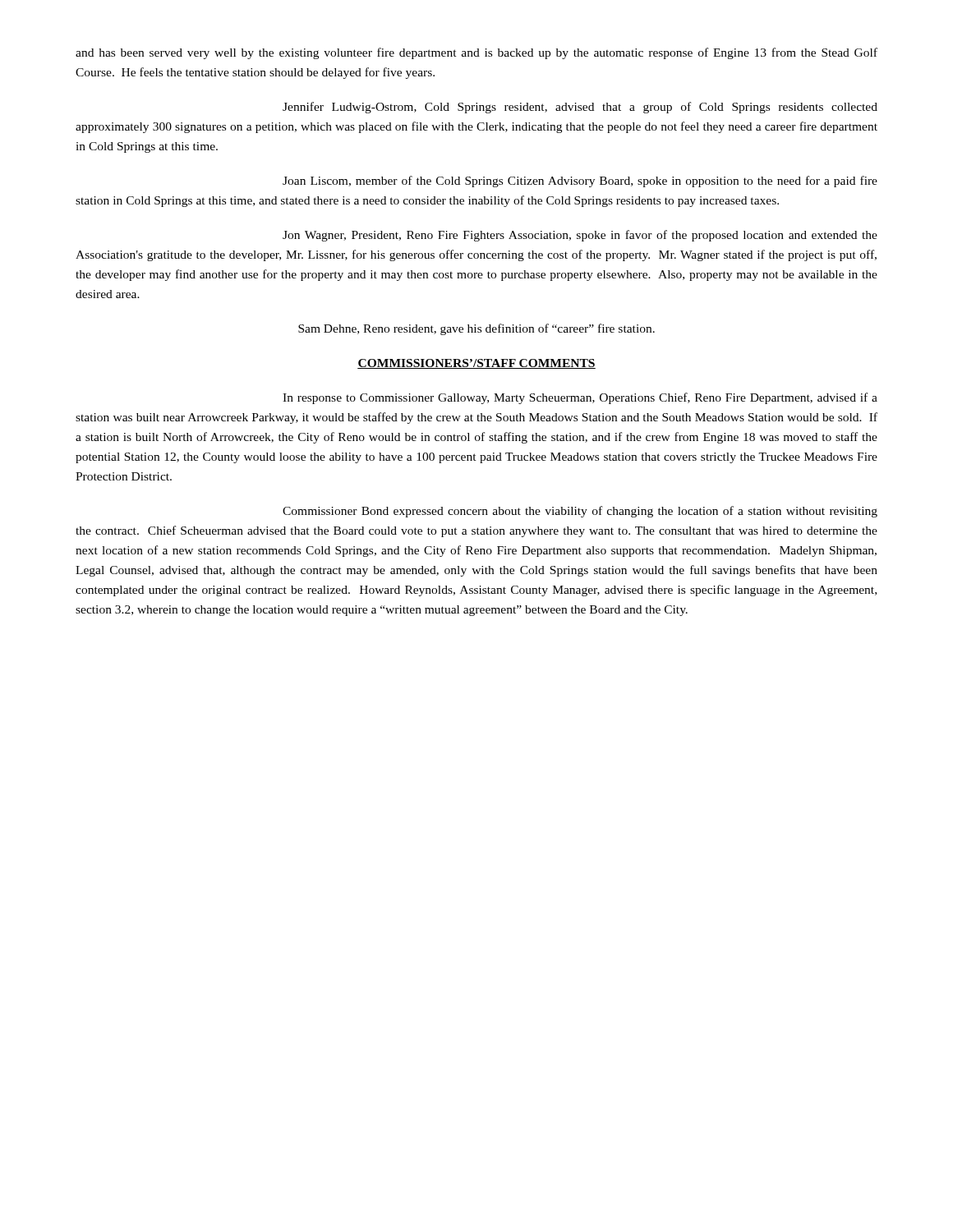The height and width of the screenshot is (1232, 953).
Task: Point to the block beginning "Jon Wagner, President,"
Action: coord(476,265)
